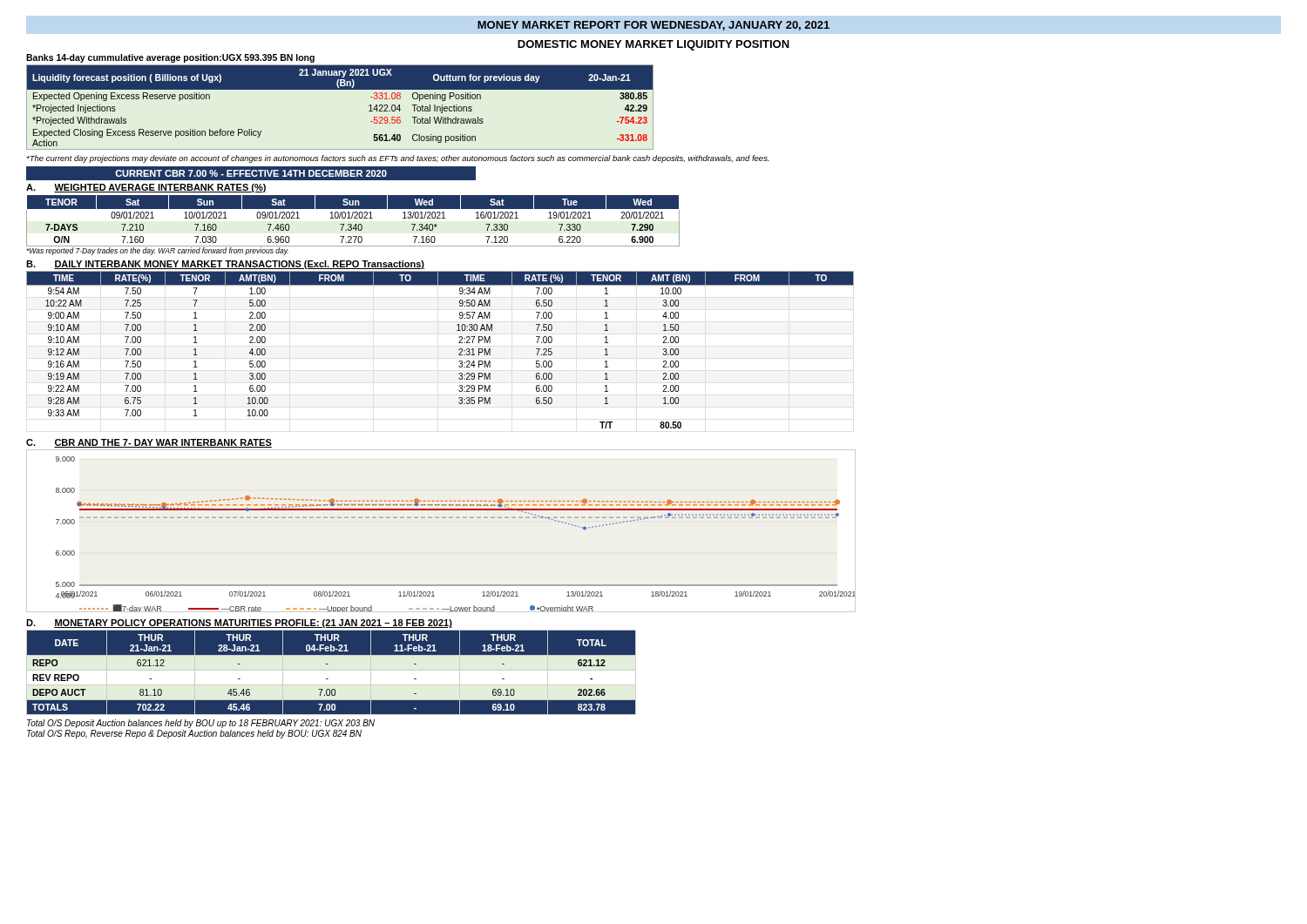
Task: Find the table that mentions "Closing position"
Action: click(654, 107)
